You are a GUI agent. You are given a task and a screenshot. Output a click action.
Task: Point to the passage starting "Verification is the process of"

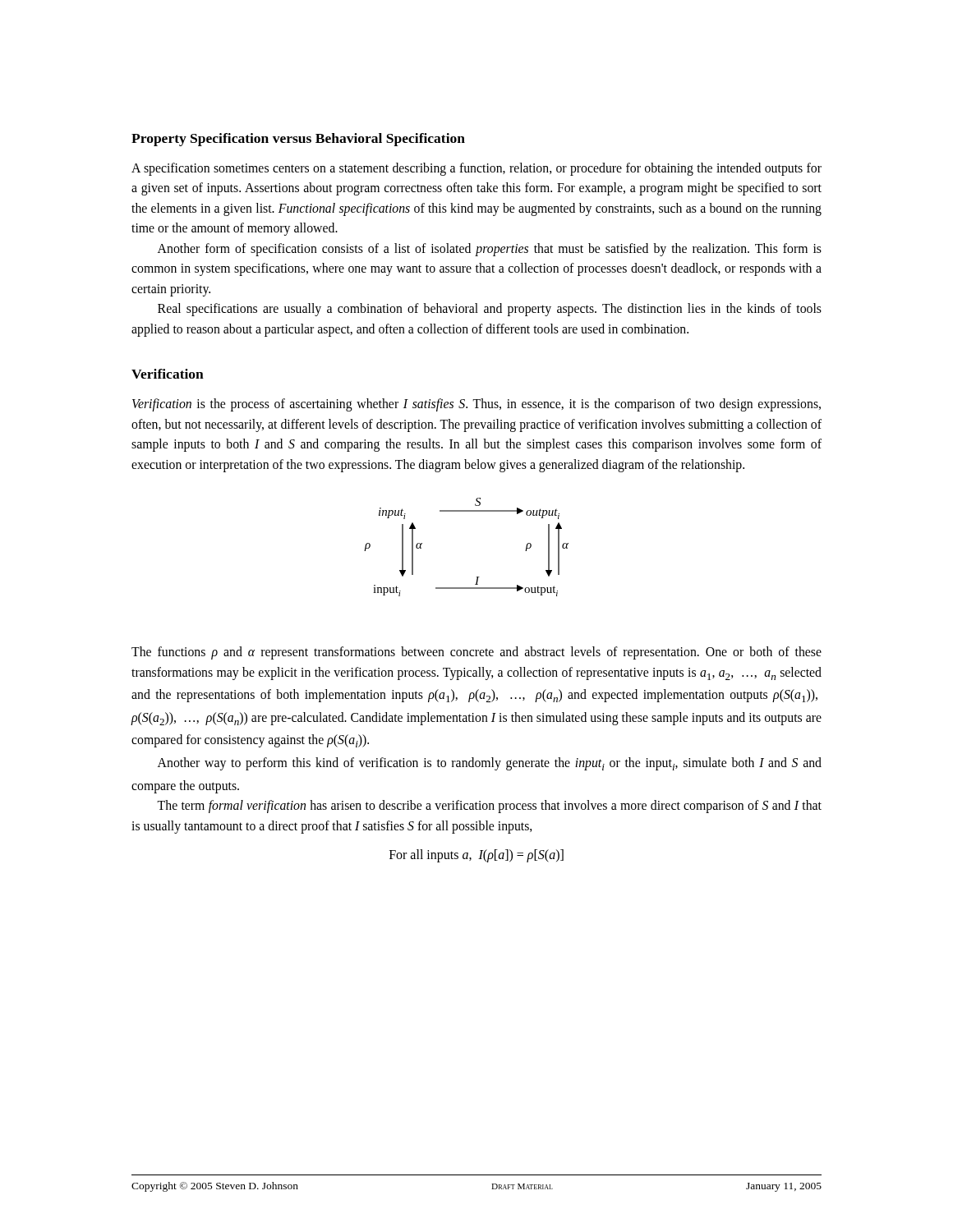click(x=476, y=435)
